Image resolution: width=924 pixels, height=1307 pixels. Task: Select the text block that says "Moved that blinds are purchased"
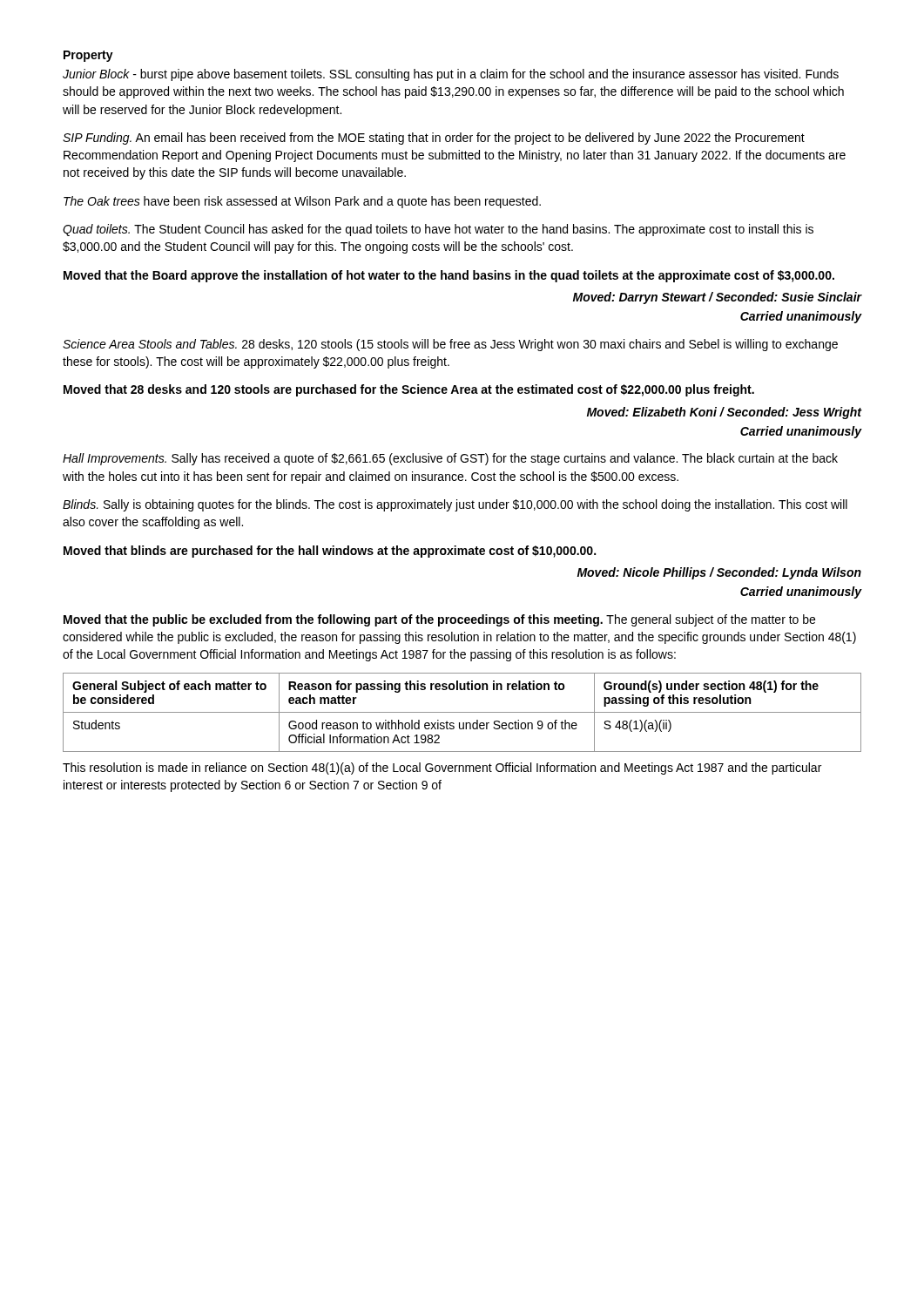[330, 550]
